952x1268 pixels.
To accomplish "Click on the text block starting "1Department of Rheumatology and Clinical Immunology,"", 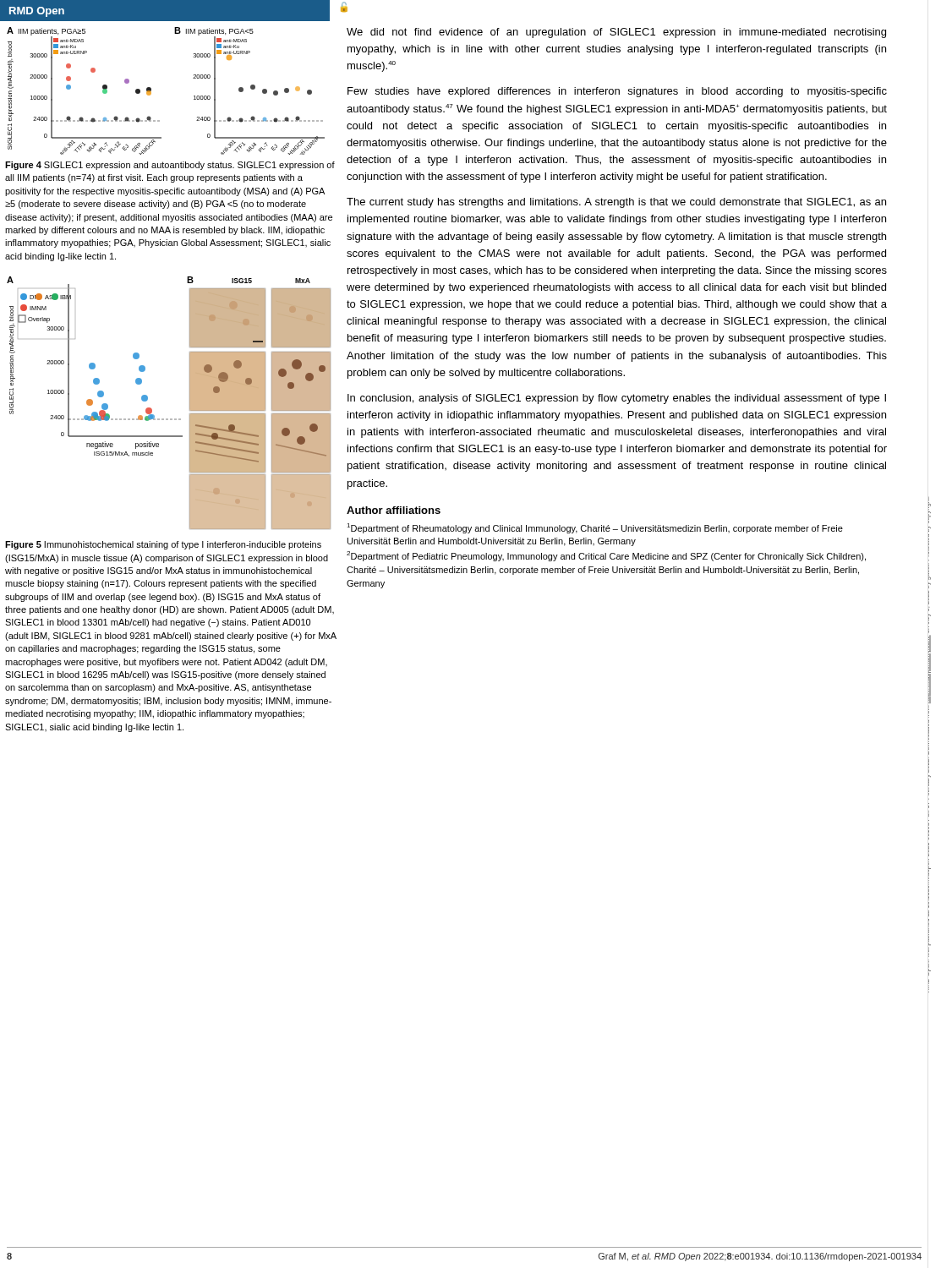I will point(607,555).
